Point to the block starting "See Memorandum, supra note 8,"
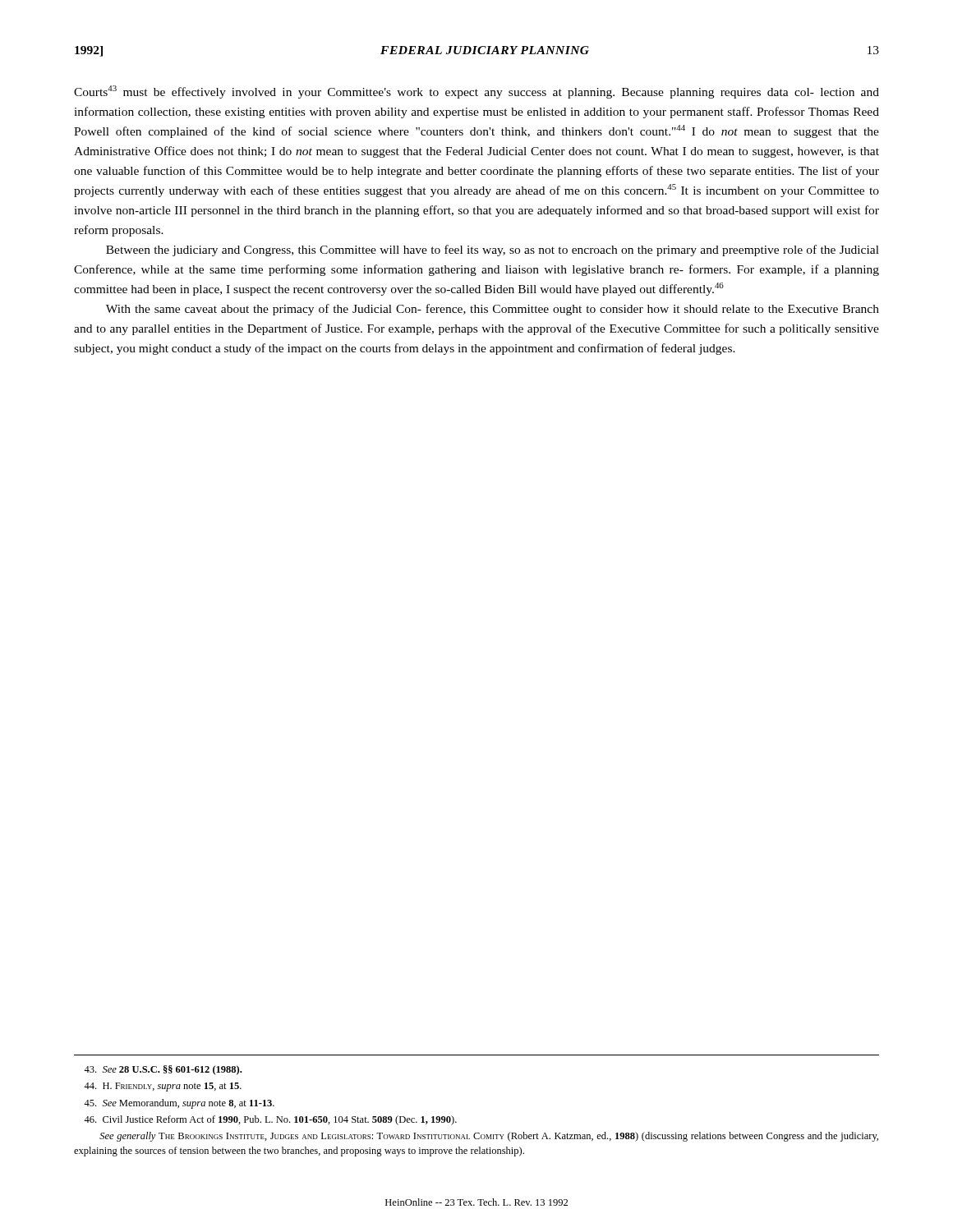 click(x=174, y=1103)
